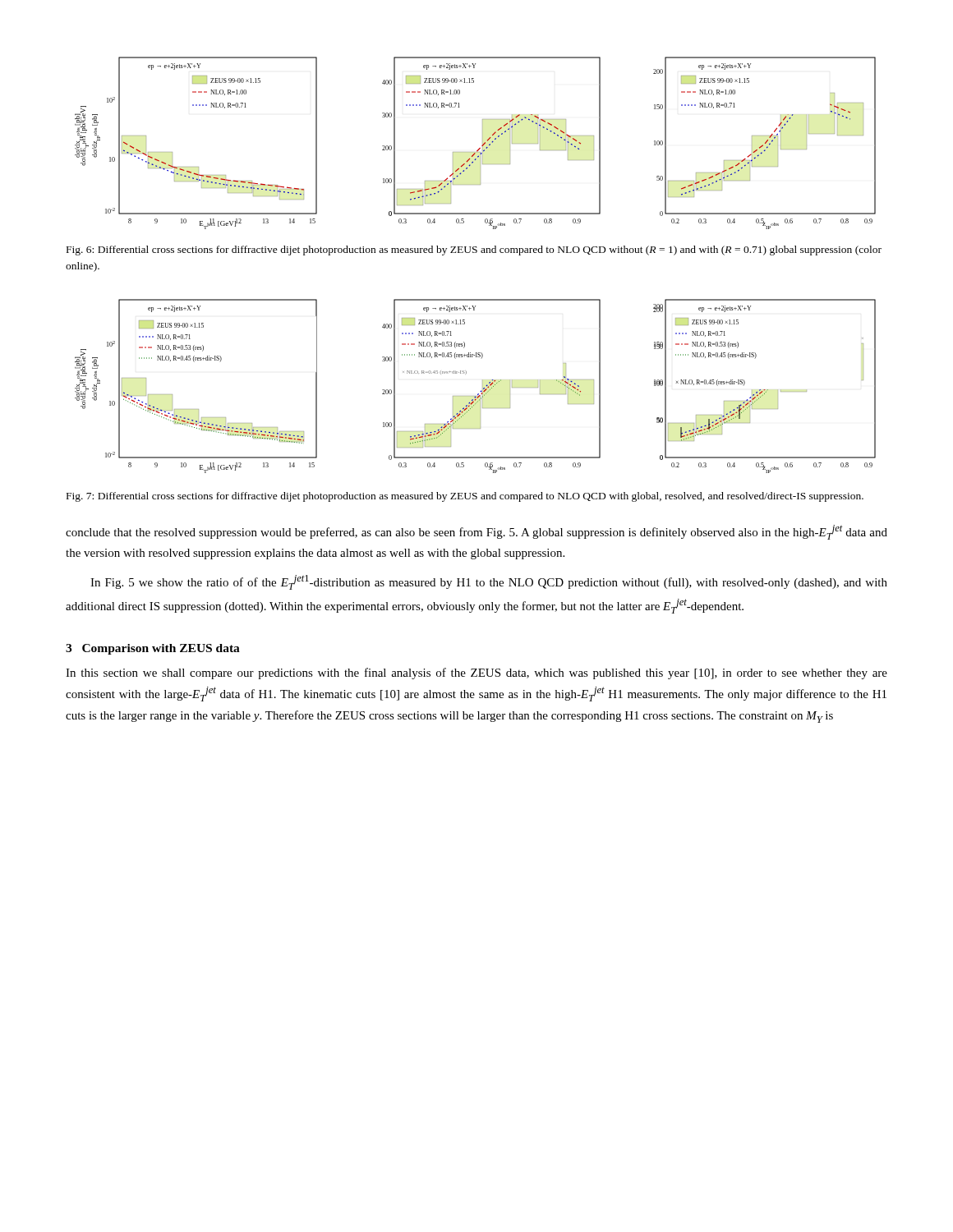The height and width of the screenshot is (1232, 953).
Task: Find the caption with the text "Fig. 6: Differential cross sections for"
Action: point(474,257)
